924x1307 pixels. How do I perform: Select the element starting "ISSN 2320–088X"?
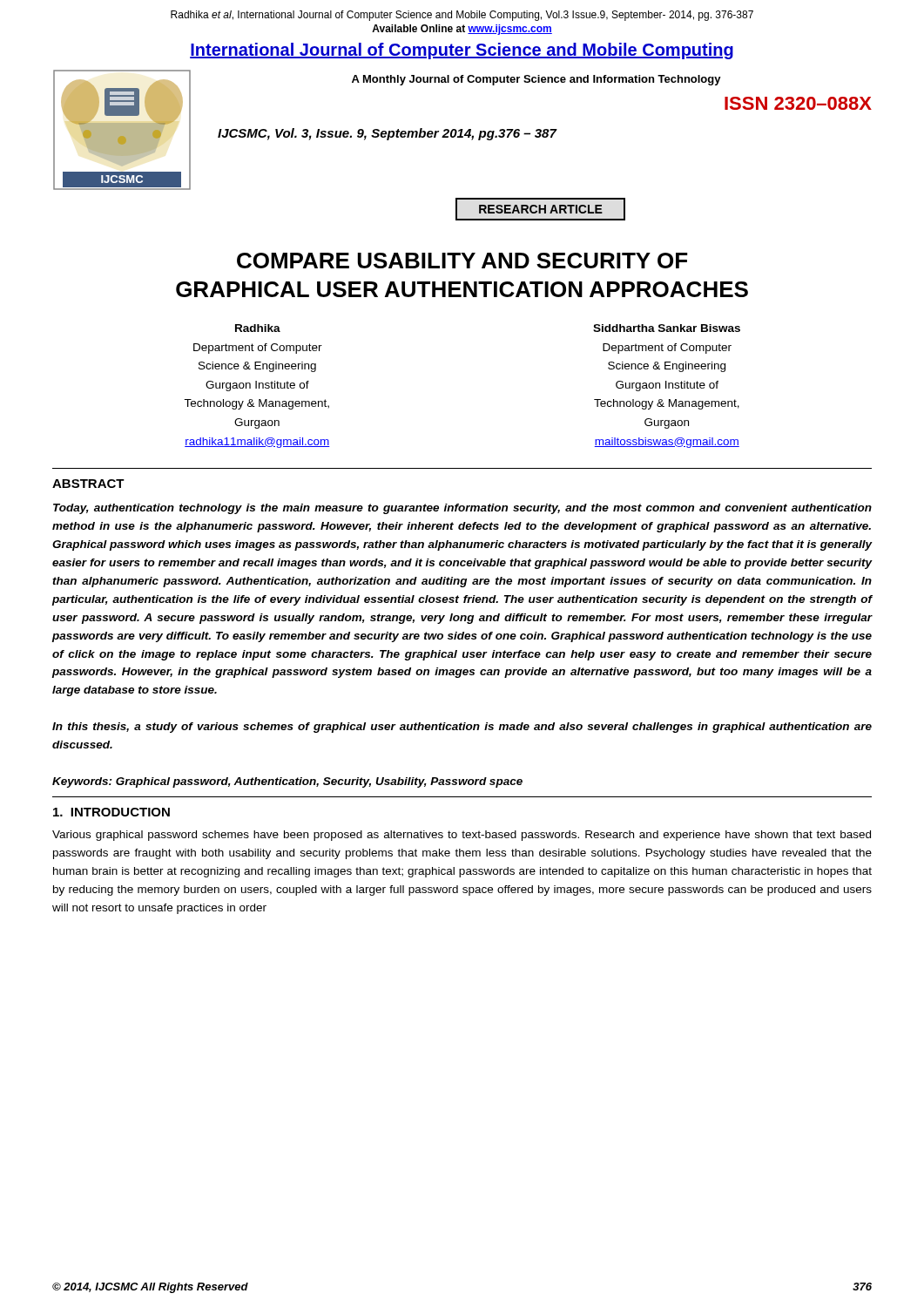pos(798,103)
